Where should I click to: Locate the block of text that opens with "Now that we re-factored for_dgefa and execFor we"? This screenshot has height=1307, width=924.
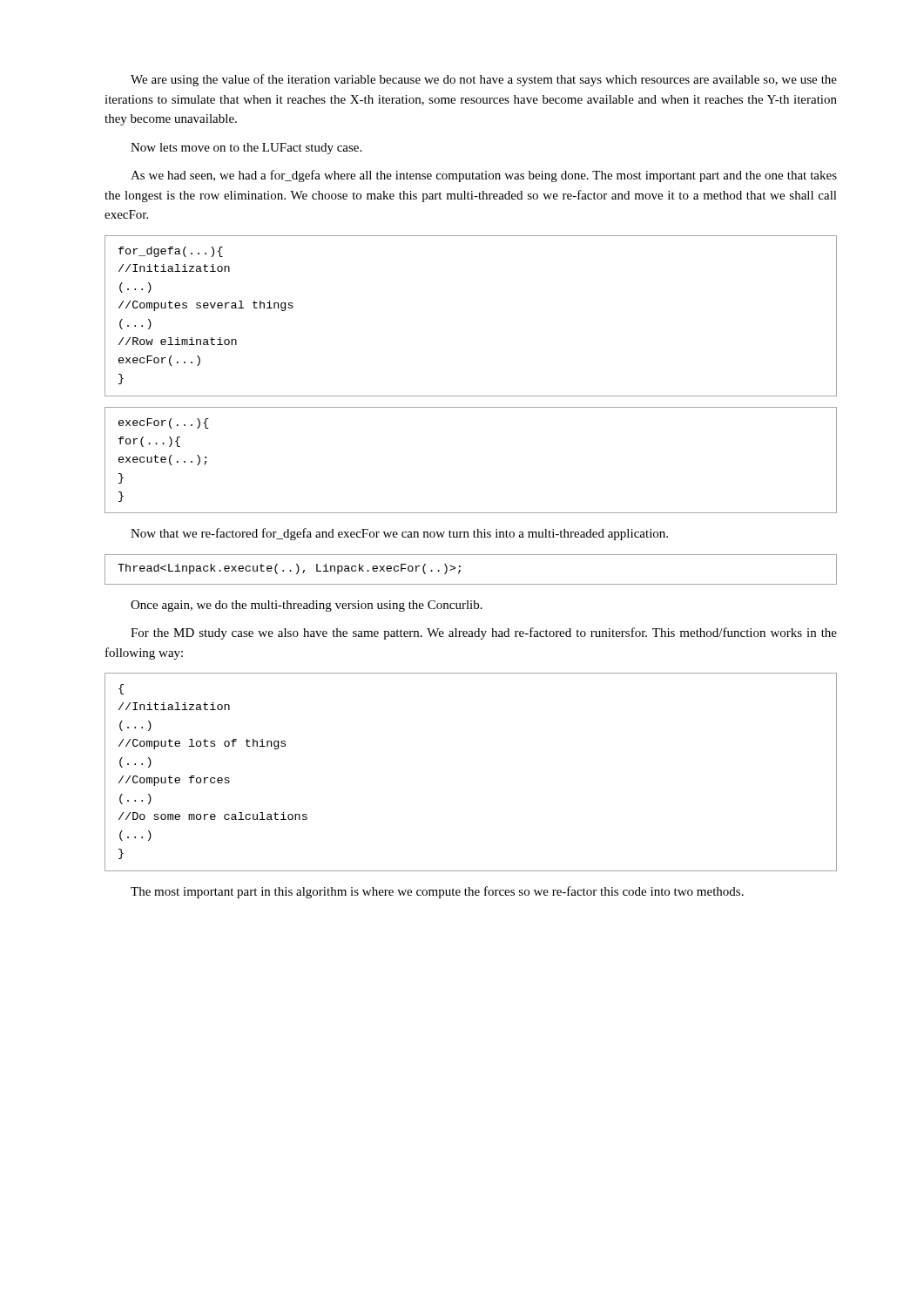400,534
